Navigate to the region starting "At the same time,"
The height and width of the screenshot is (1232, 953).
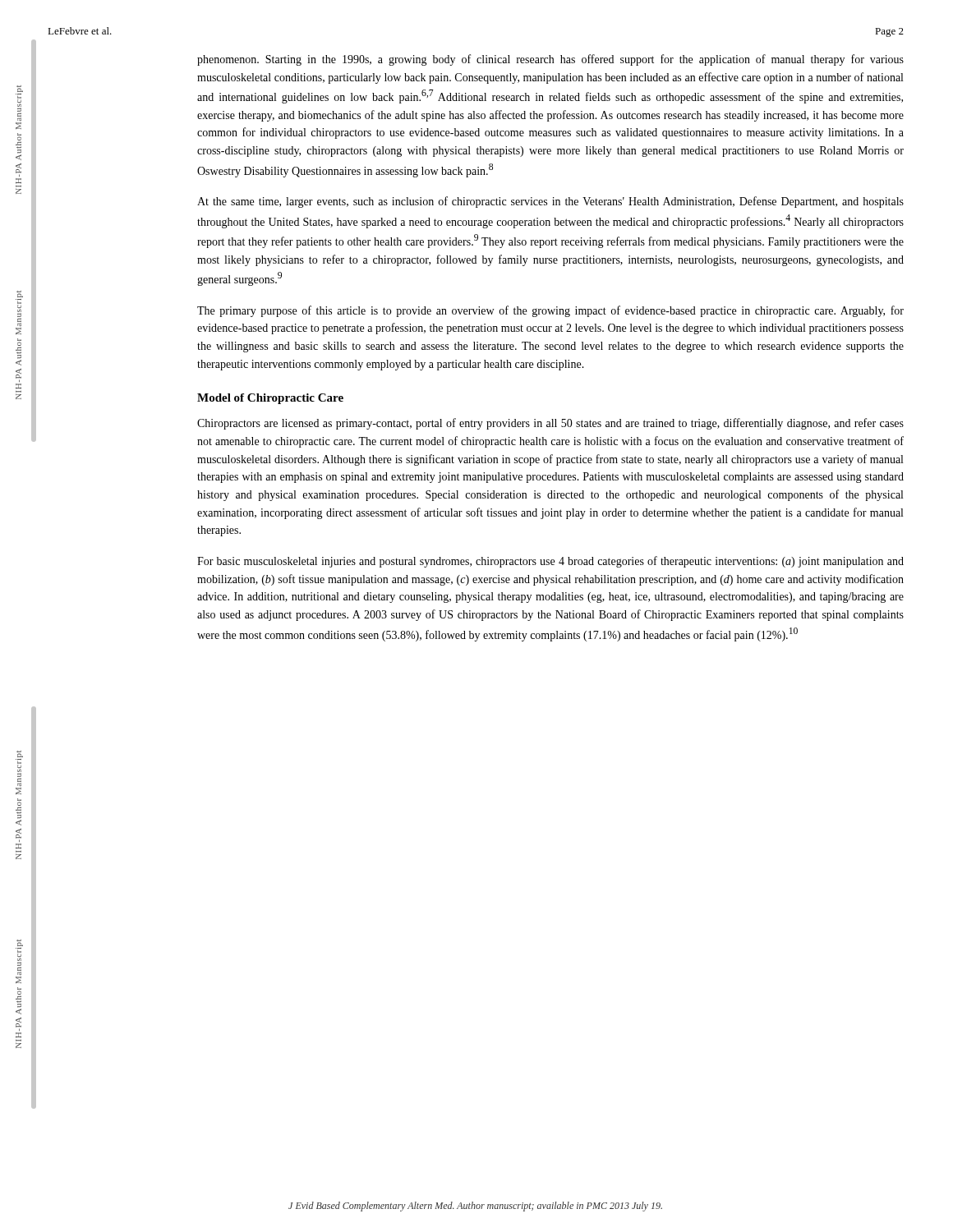coord(550,241)
